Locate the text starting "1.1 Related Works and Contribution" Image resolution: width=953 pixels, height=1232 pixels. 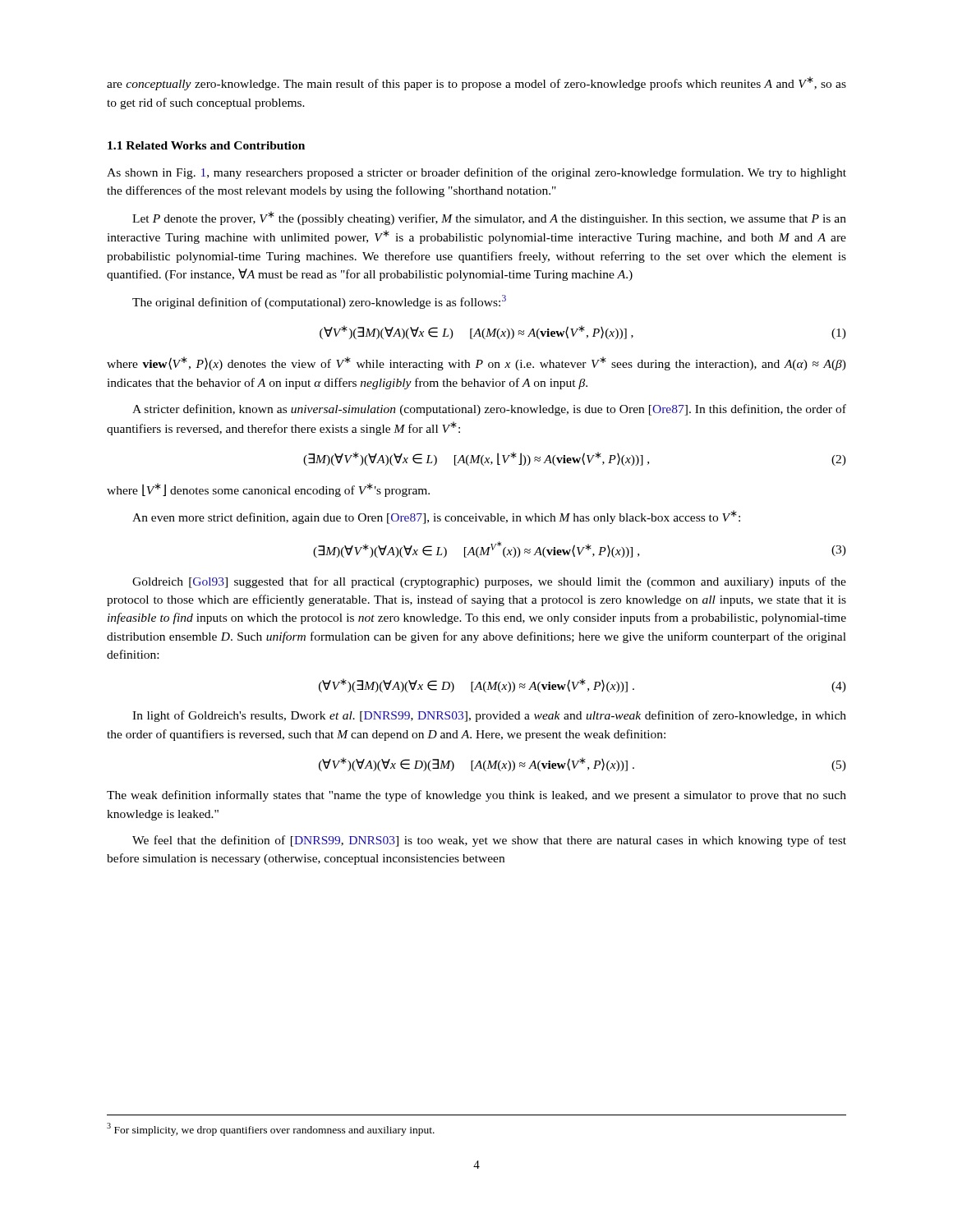[206, 146]
